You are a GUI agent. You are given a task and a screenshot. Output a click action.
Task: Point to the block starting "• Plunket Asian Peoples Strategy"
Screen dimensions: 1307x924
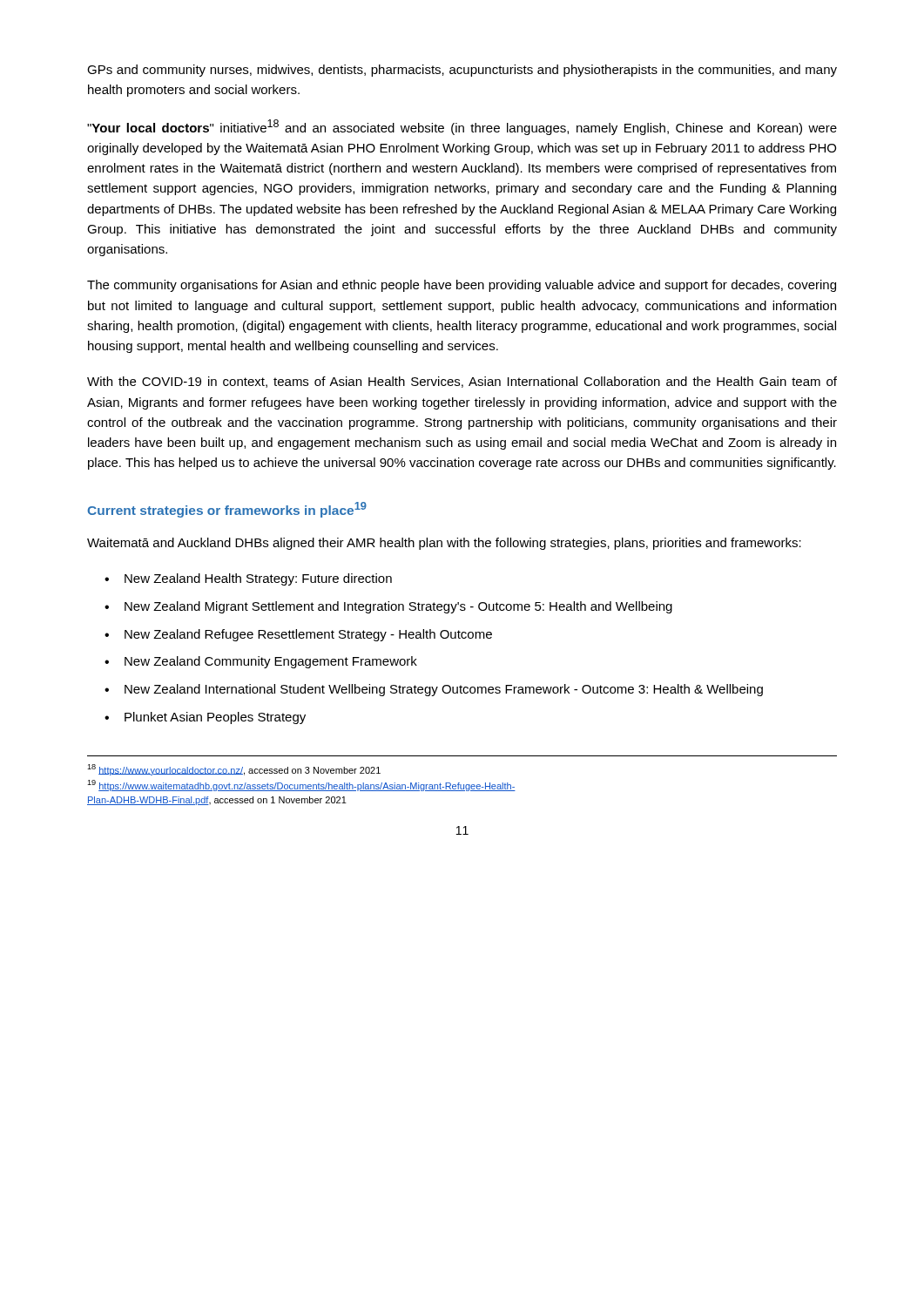coord(205,718)
